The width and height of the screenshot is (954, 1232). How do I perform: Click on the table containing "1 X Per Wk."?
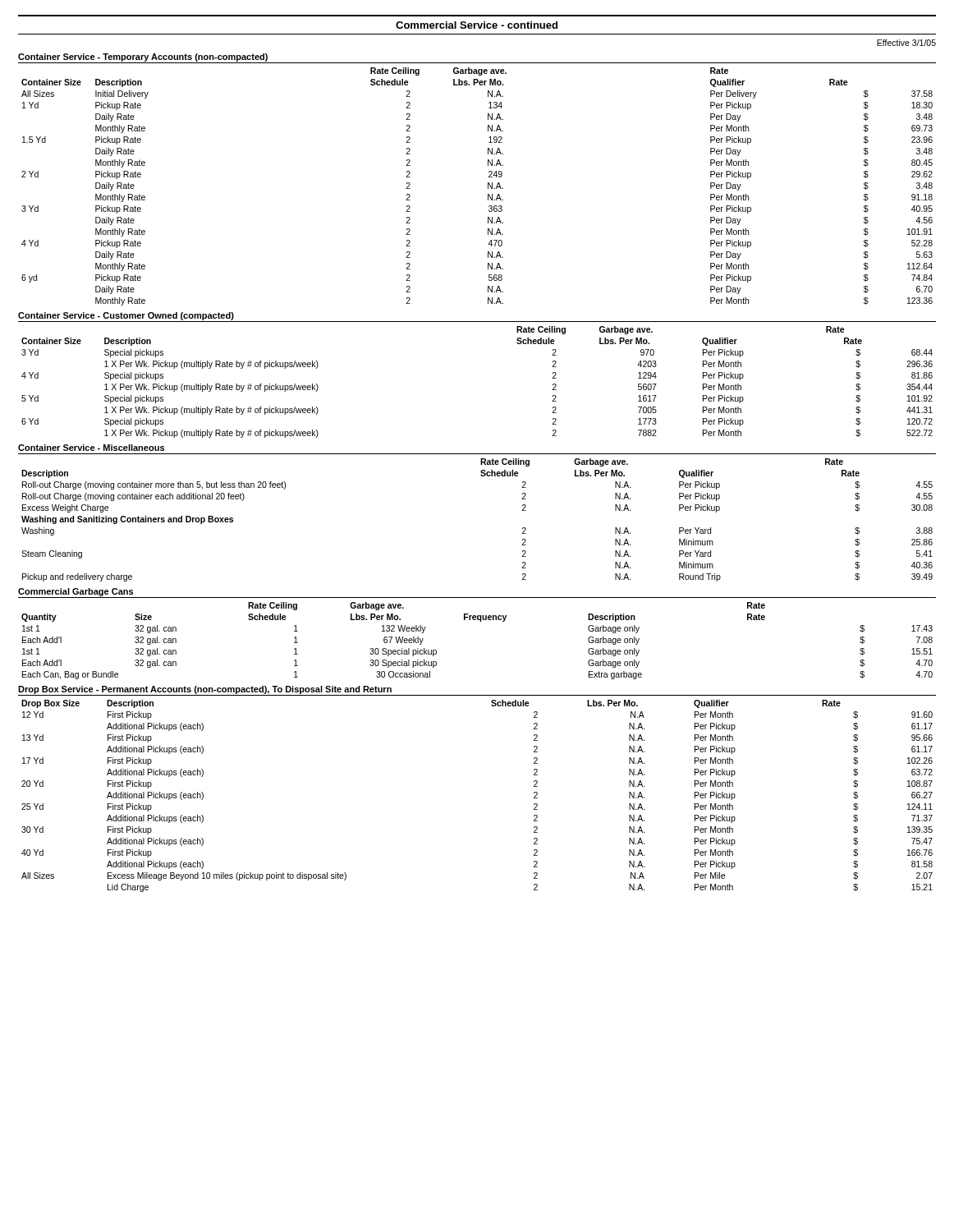[477, 381]
